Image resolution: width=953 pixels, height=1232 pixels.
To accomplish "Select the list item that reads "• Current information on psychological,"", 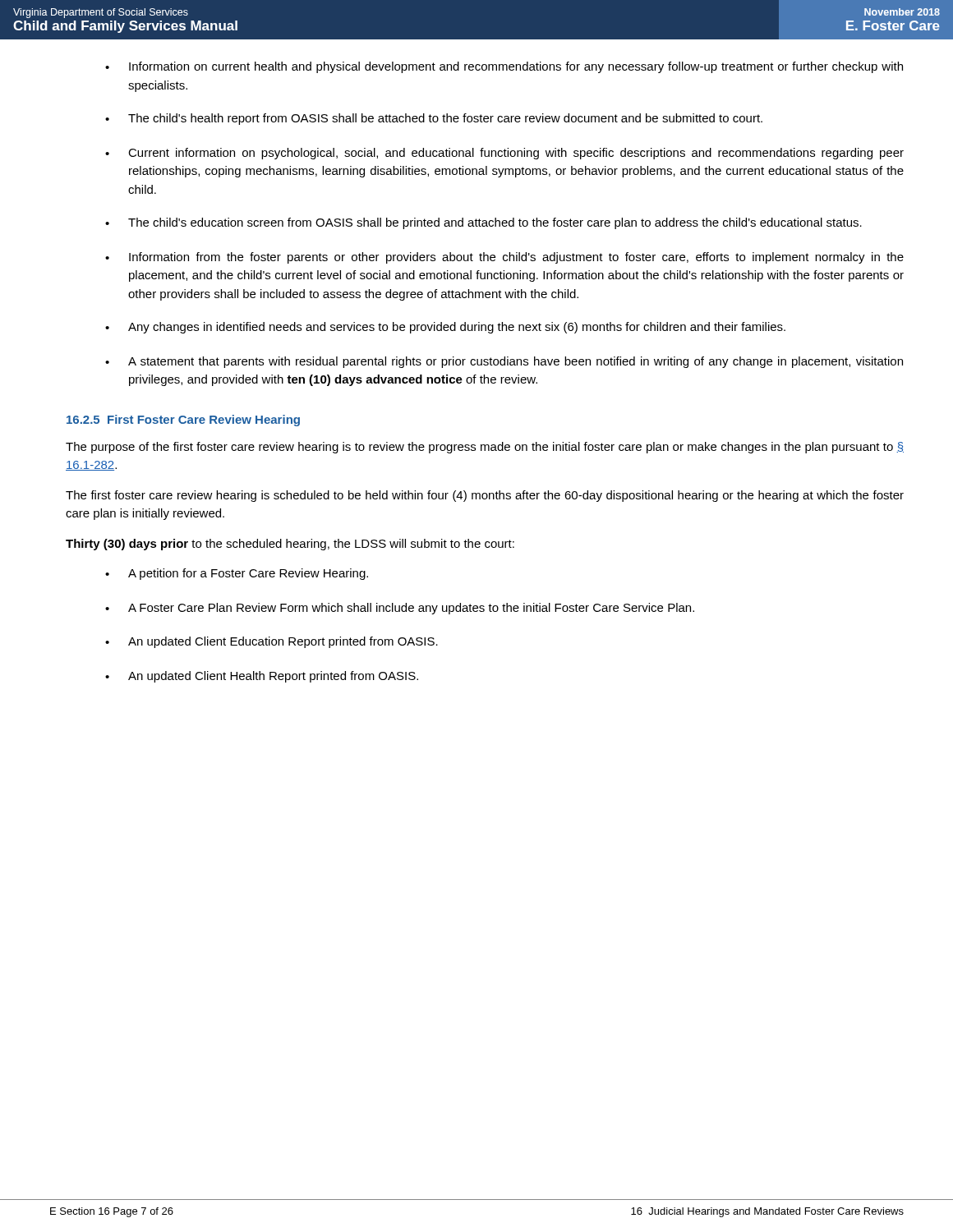I will (504, 171).
